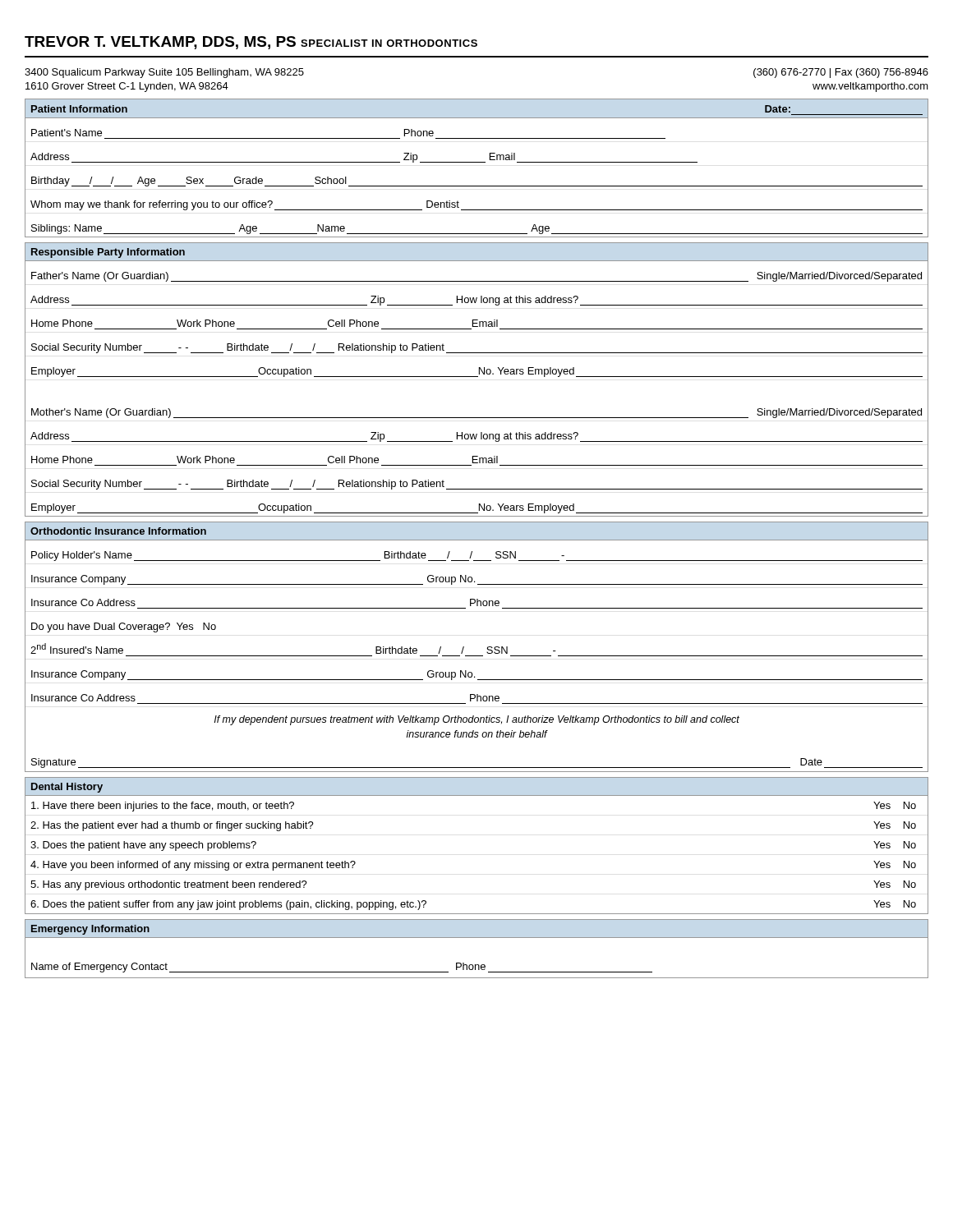
Task: Click the passage that begins "If my dependent pursues treatment"
Action: [x=476, y=719]
